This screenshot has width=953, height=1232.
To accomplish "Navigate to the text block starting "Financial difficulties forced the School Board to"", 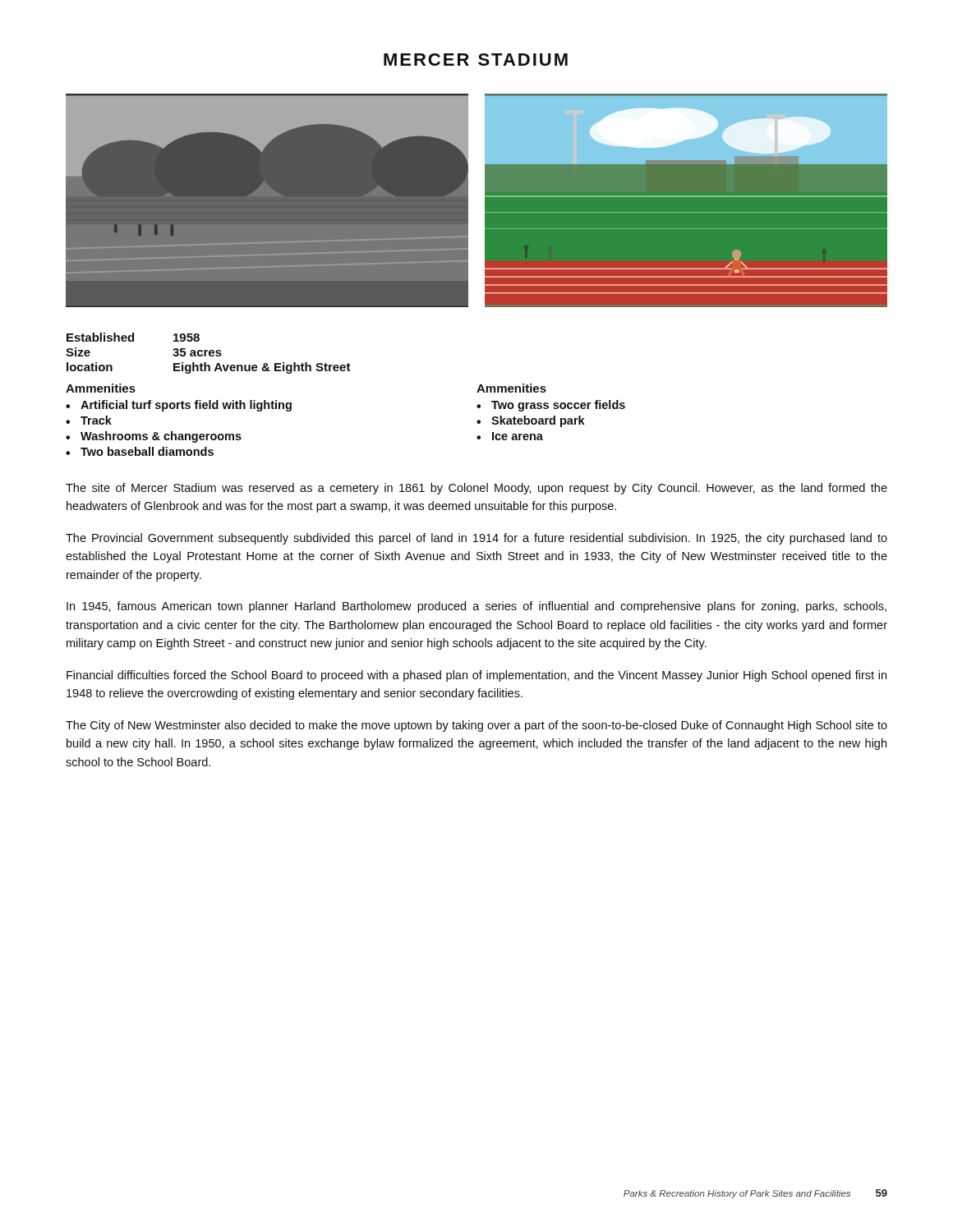I will (x=476, y=684).
